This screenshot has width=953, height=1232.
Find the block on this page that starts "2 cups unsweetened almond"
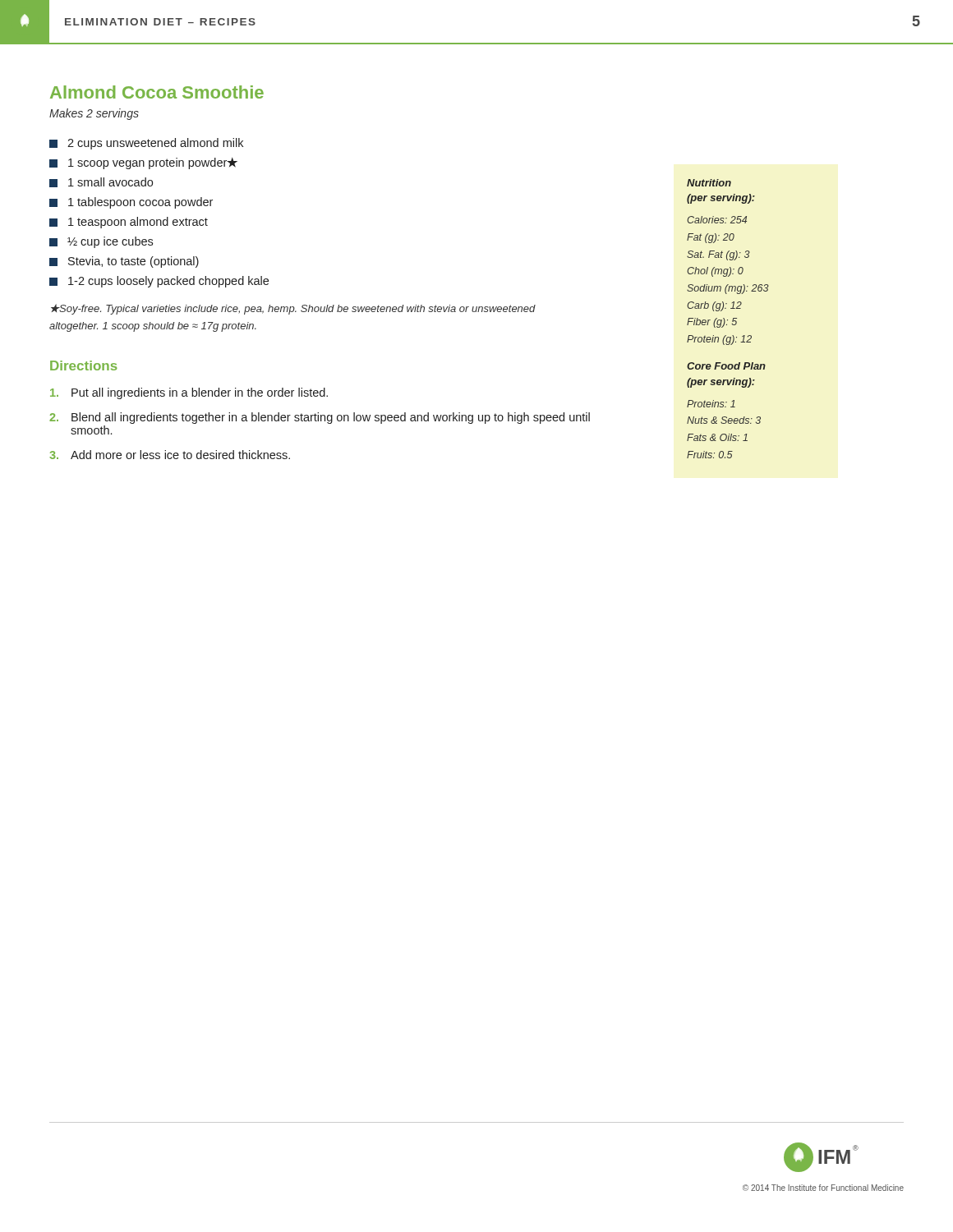coord(146,143)
